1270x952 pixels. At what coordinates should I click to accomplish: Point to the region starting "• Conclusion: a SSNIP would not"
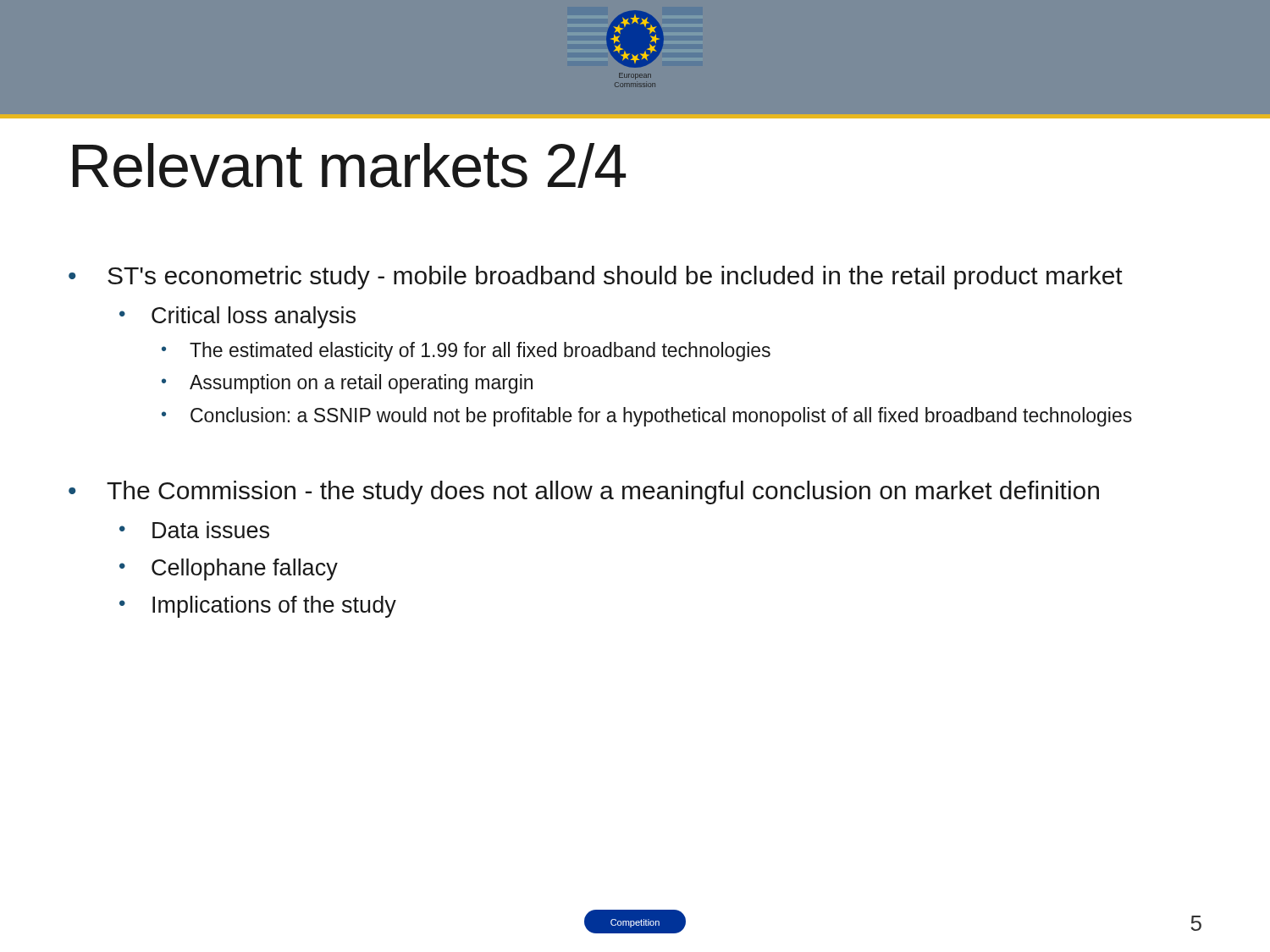pos(682,416)
